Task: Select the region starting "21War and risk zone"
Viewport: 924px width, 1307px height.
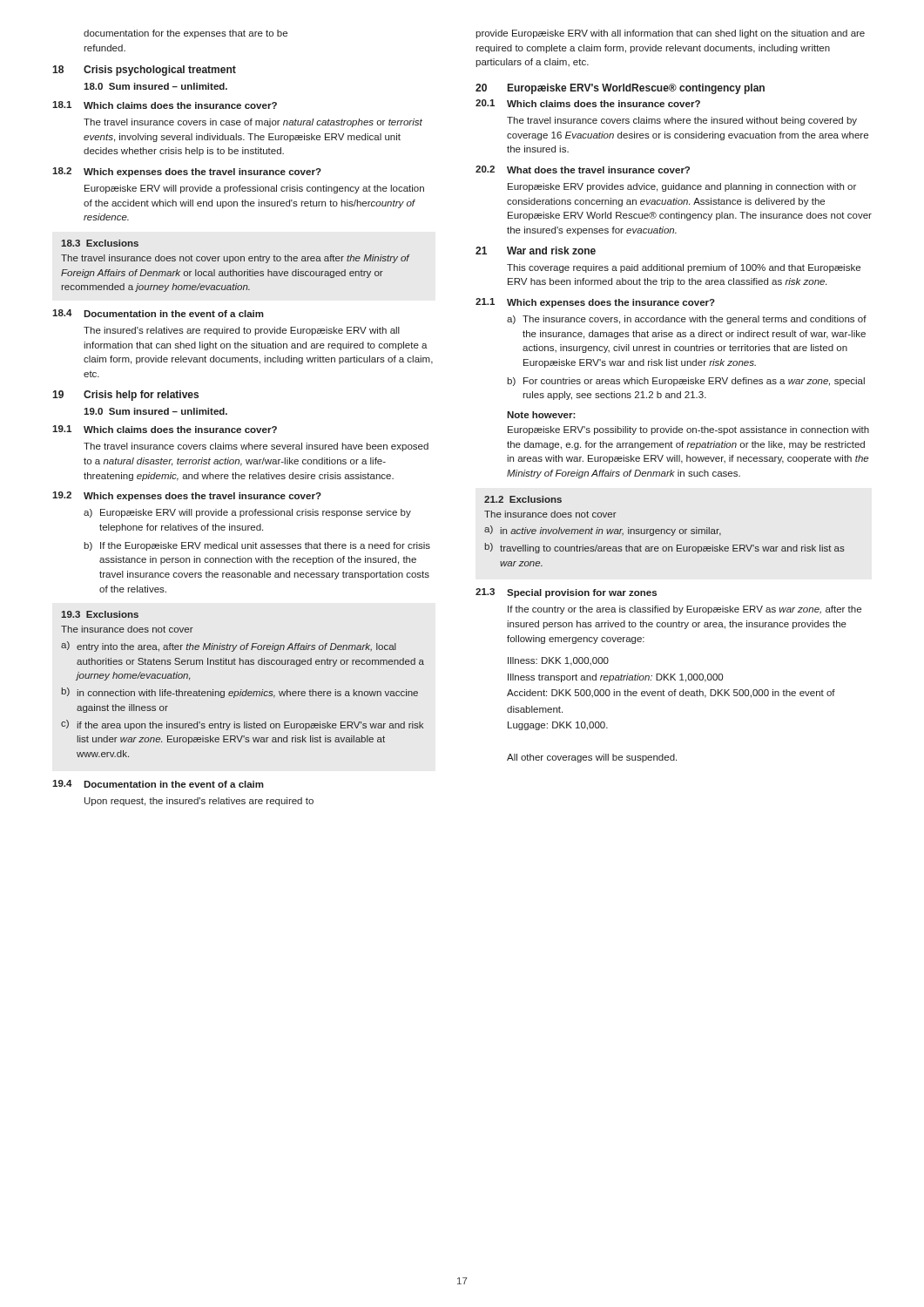Action: [536, 251]
